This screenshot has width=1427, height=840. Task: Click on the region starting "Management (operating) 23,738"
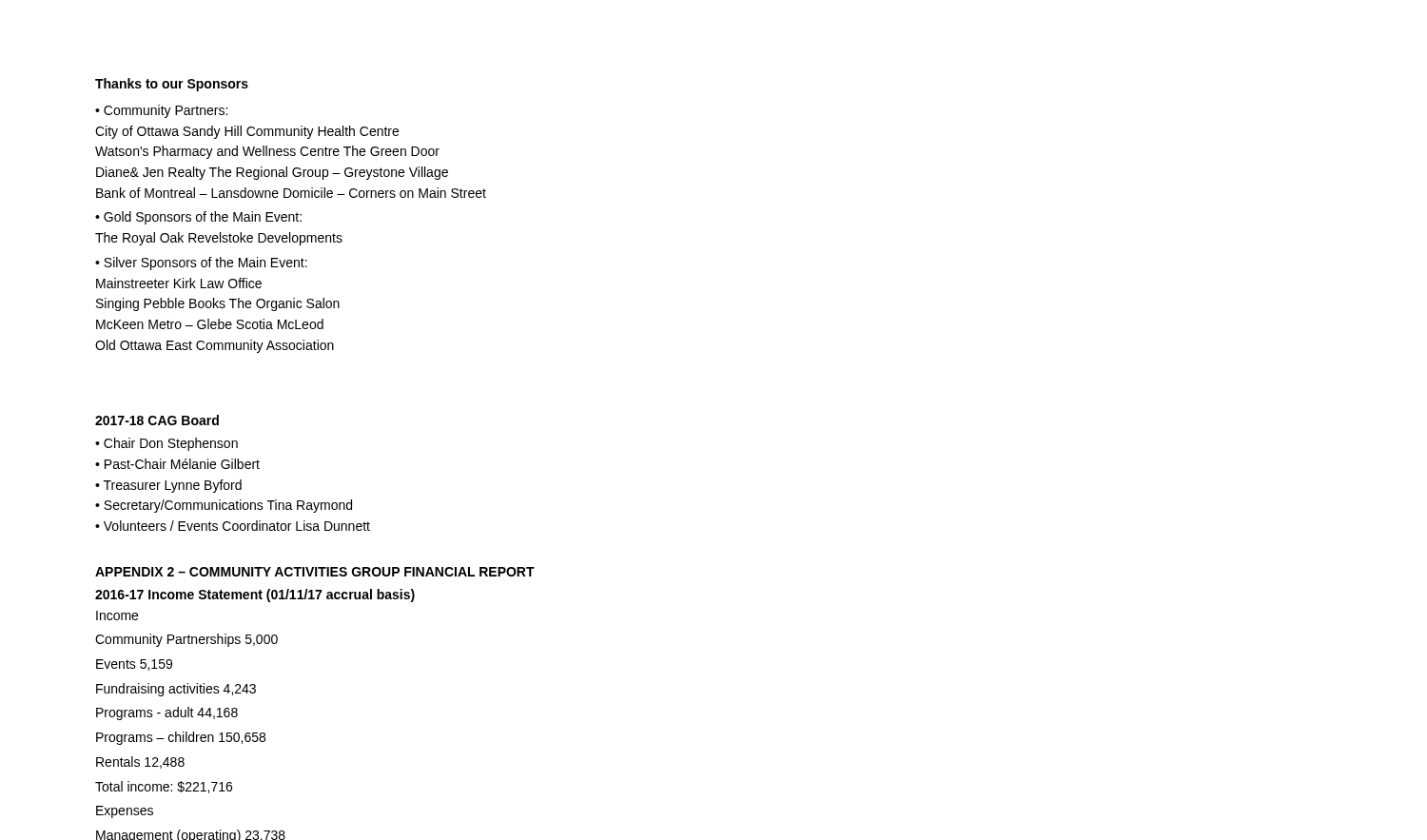coord(190,834)
